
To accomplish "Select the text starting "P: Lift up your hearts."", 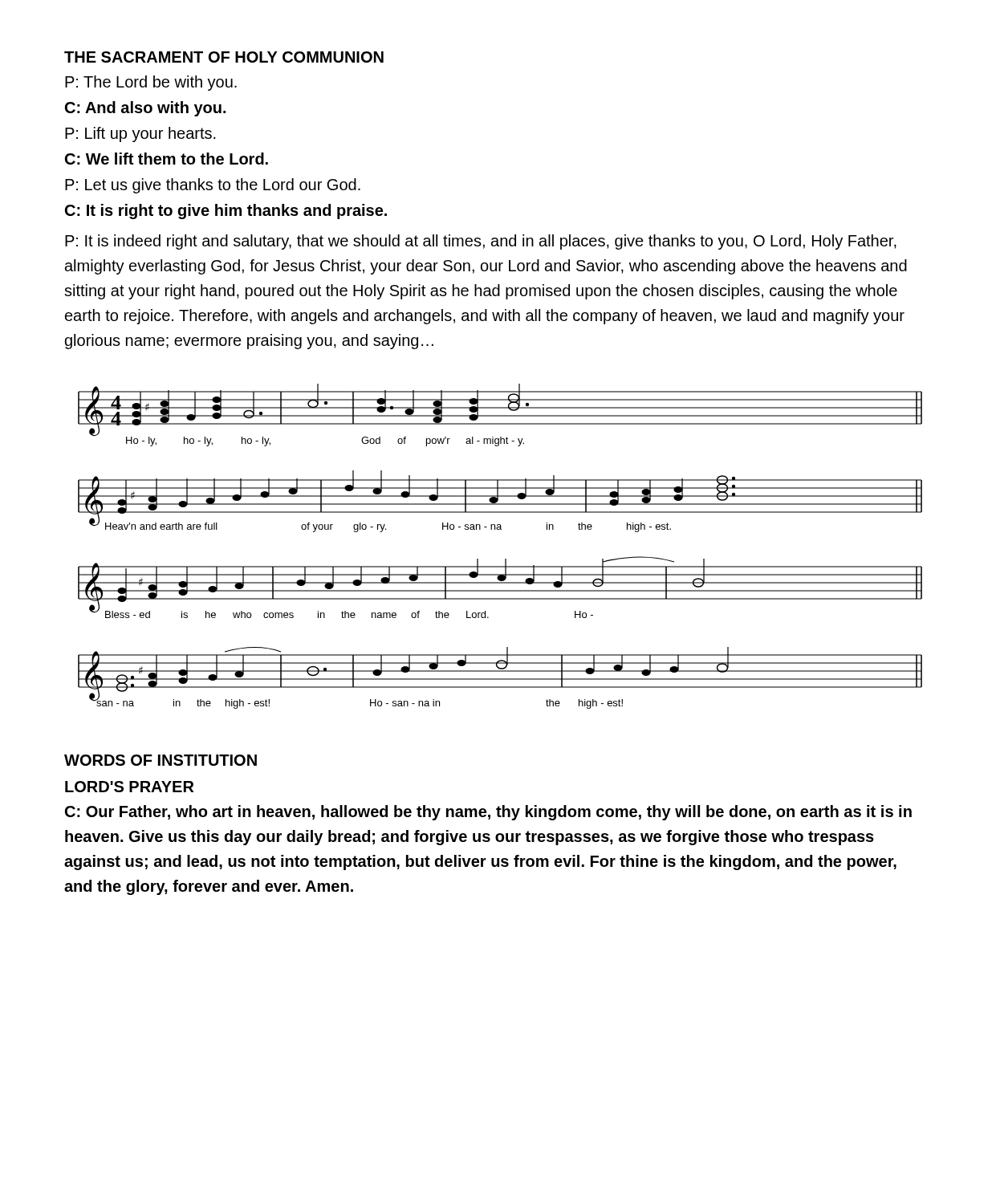I will click(140, 133).
